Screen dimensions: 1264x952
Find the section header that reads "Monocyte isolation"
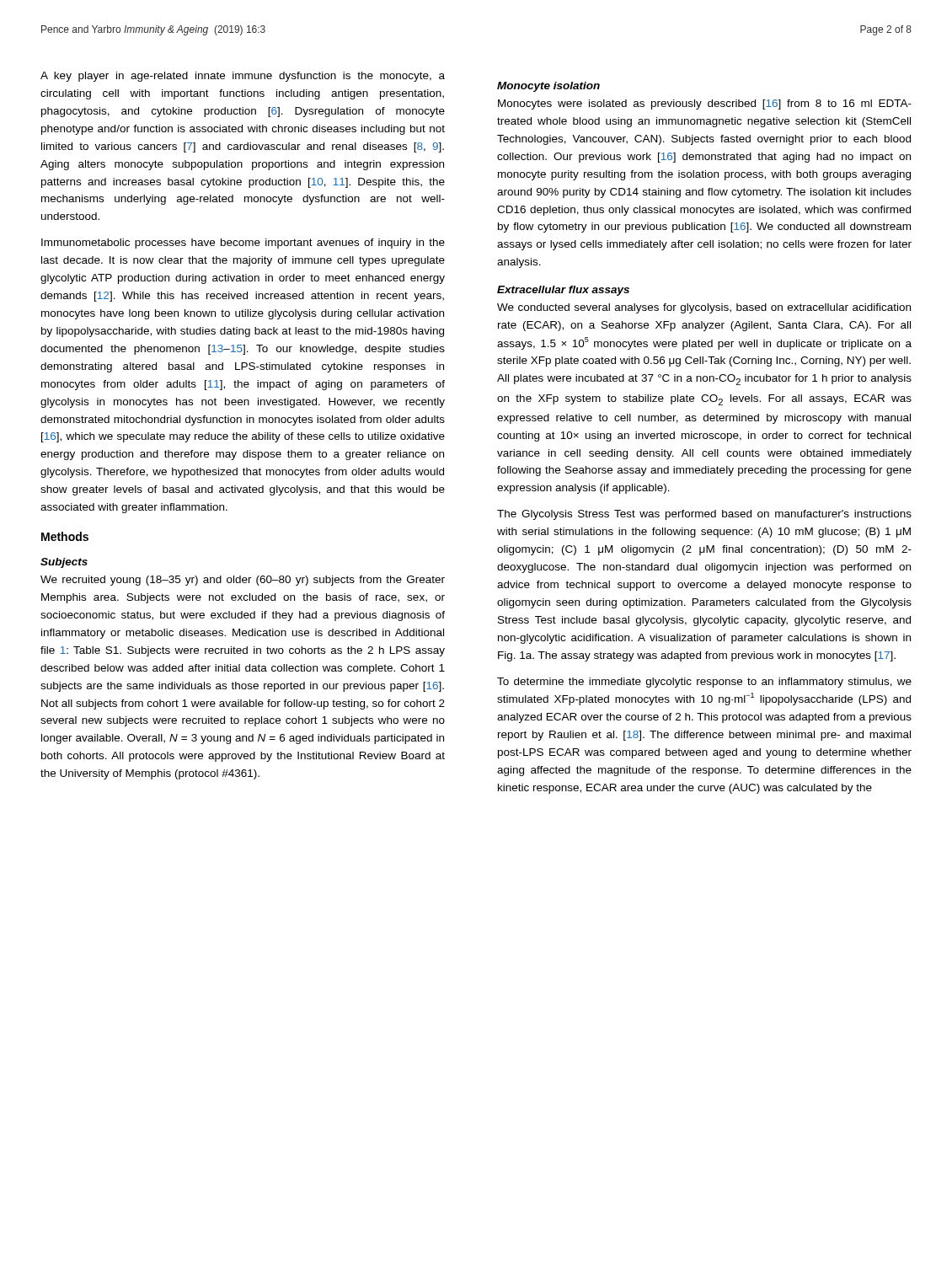549,86
